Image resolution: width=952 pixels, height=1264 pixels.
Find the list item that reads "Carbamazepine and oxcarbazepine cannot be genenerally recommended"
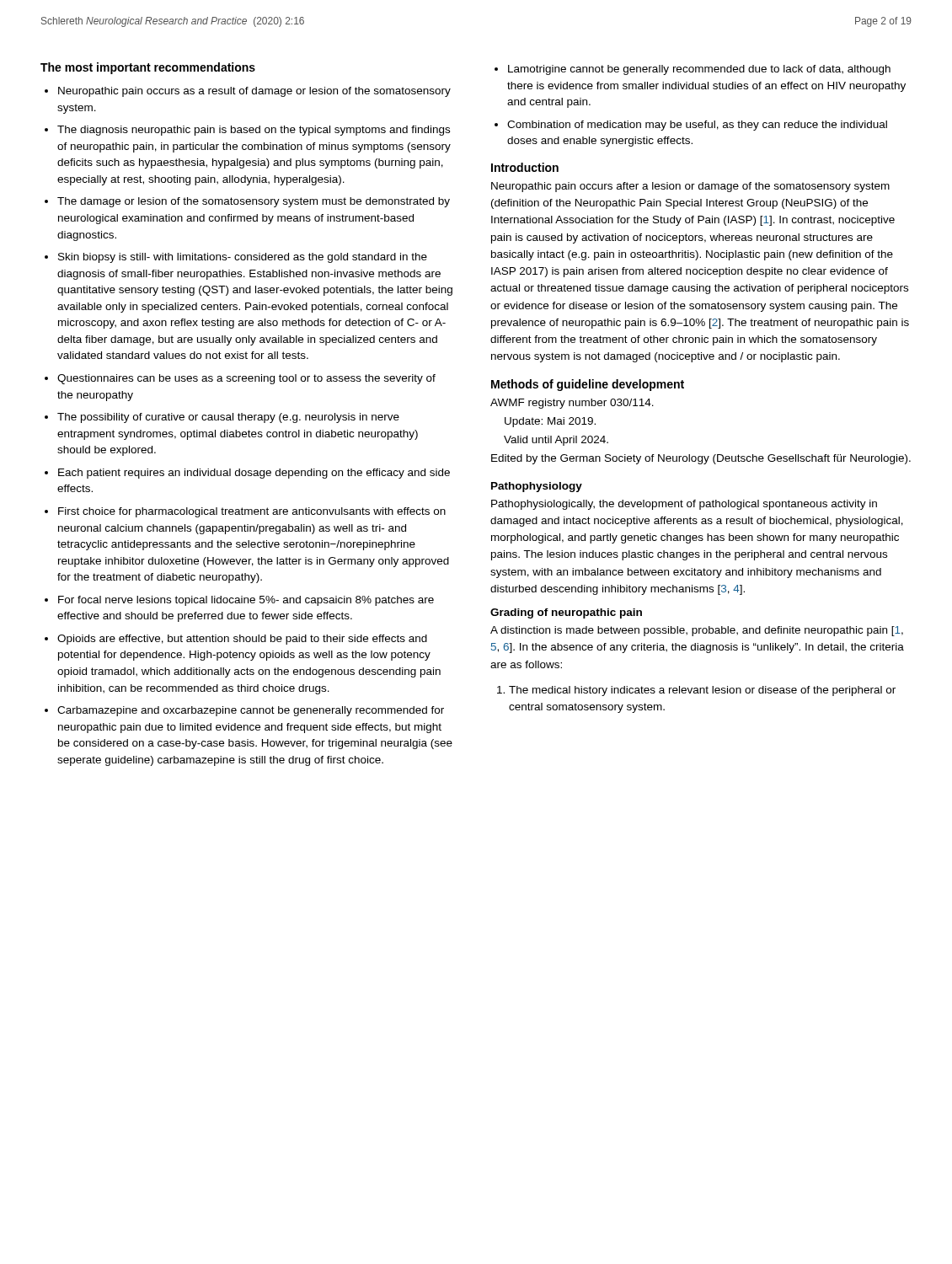coord(255,735)
